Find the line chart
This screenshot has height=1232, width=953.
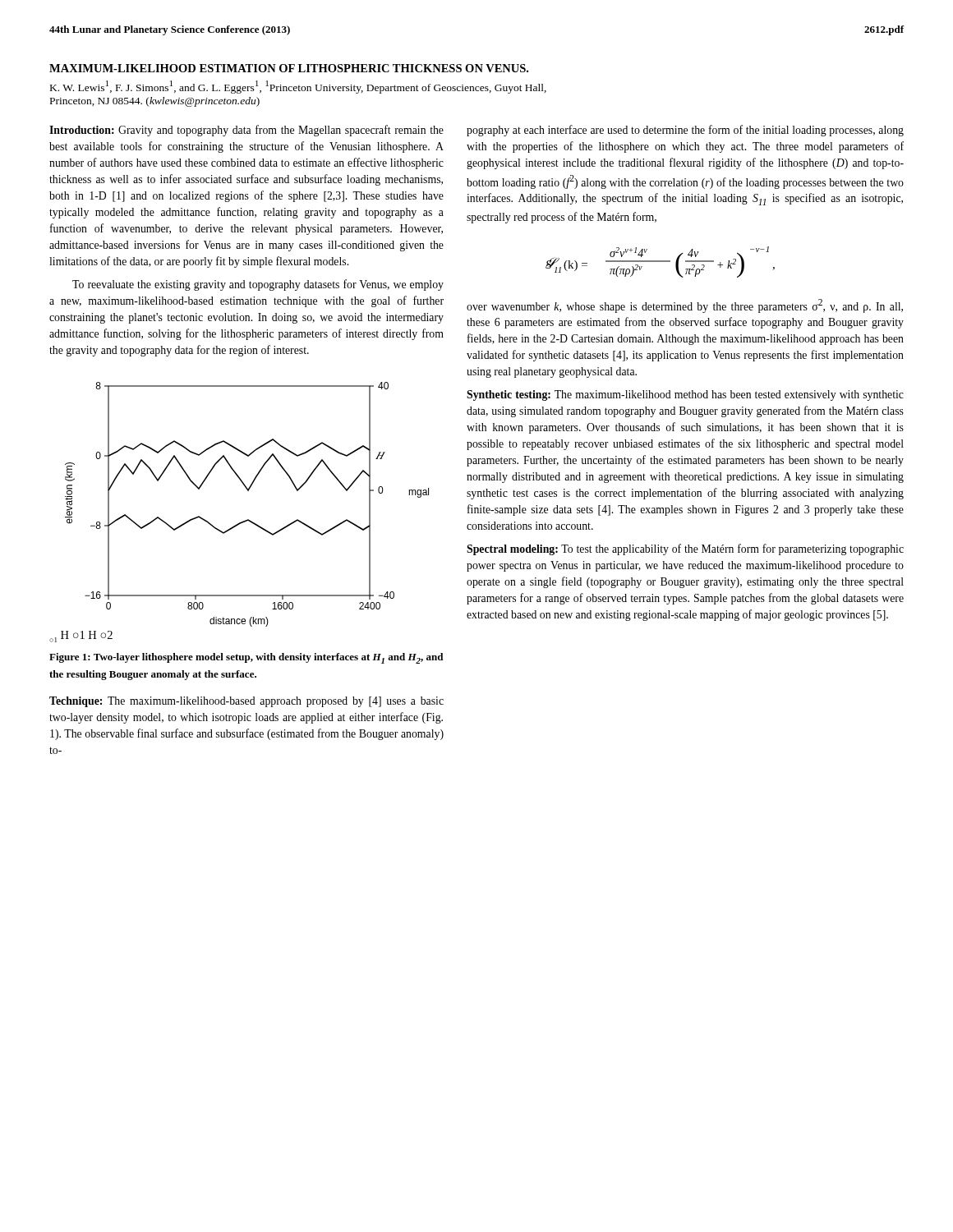[246, 508]
